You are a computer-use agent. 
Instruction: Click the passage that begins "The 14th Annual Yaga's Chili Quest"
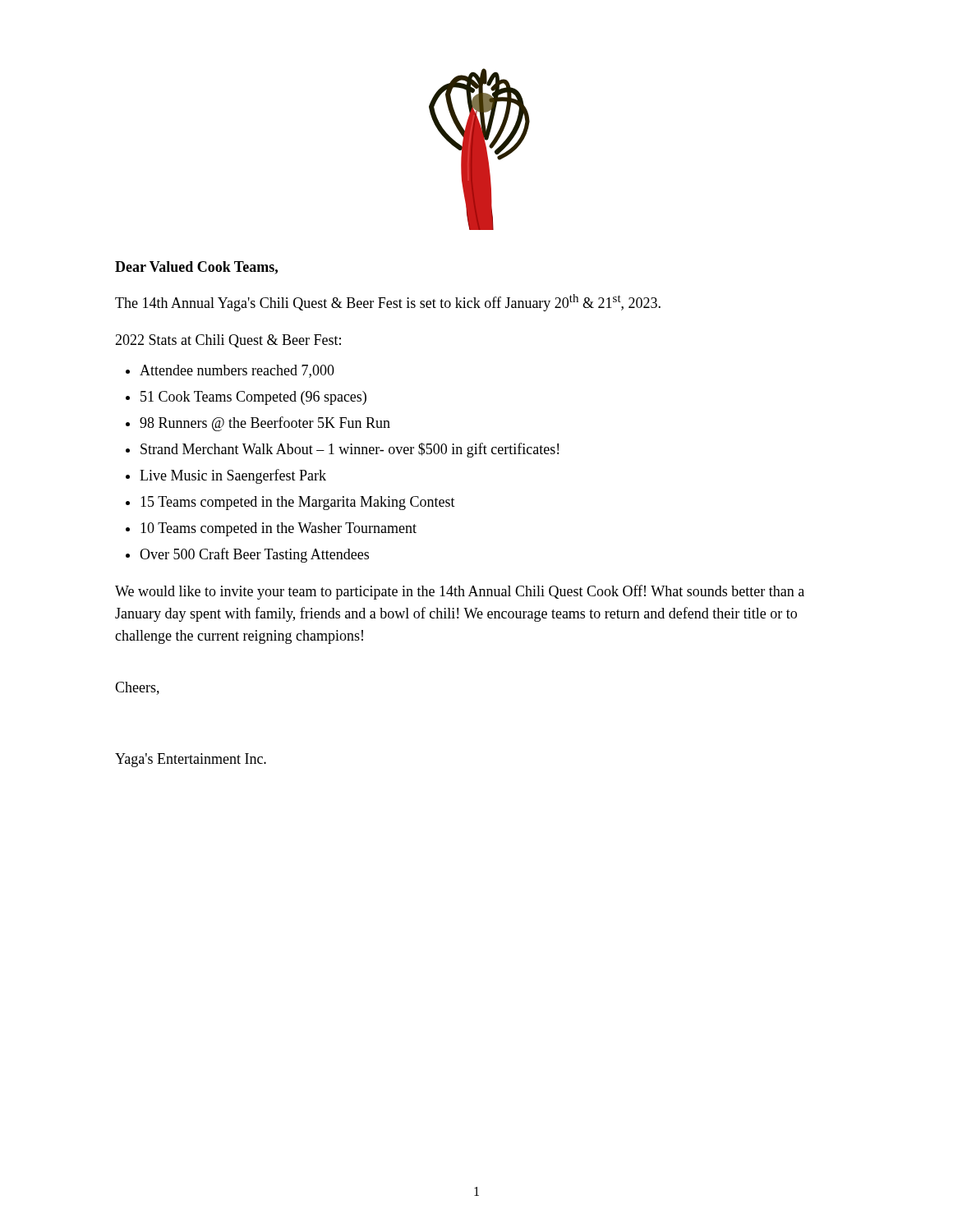click(388, 301)
